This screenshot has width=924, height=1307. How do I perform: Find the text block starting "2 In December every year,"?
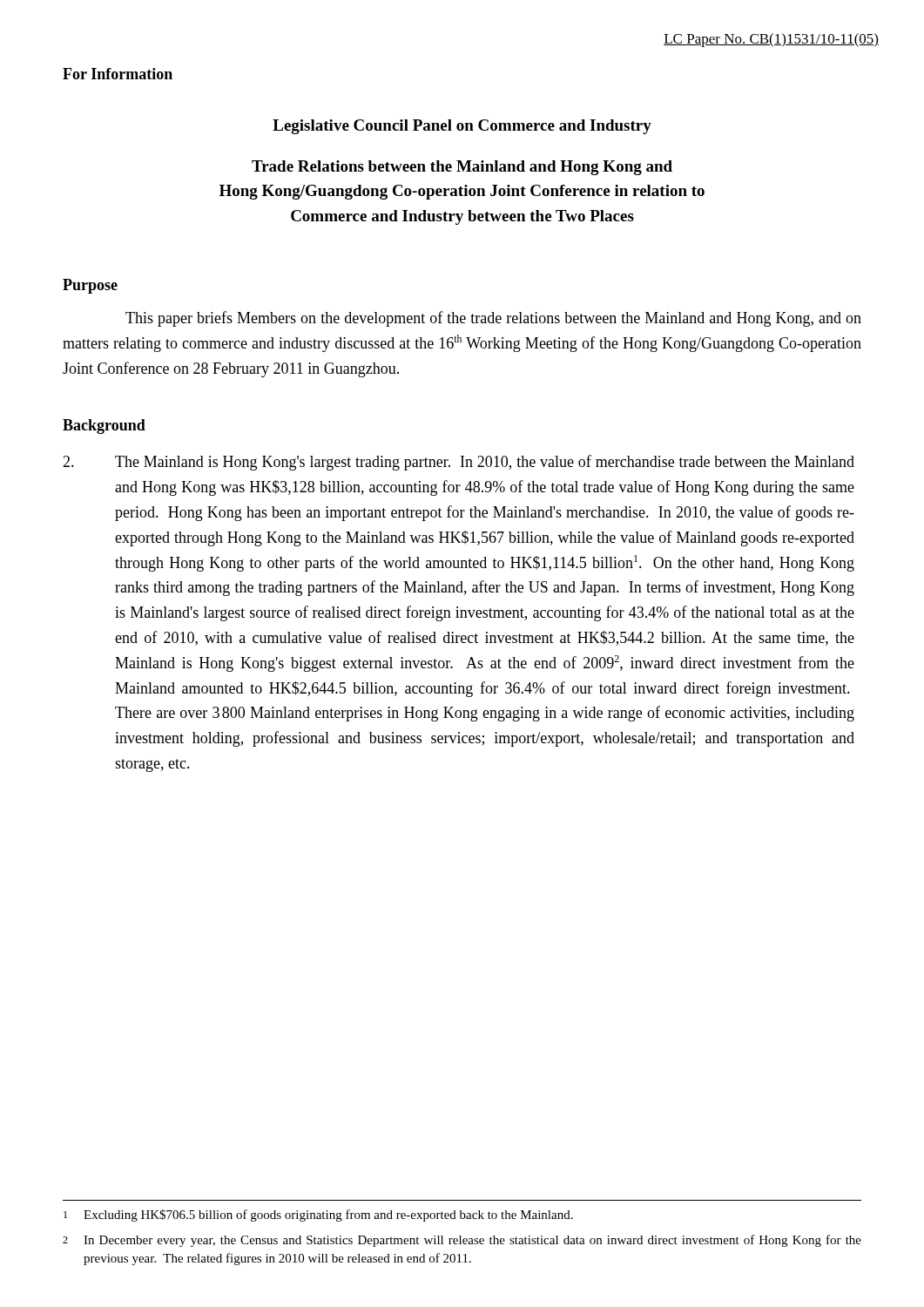tap(462, 1250)
